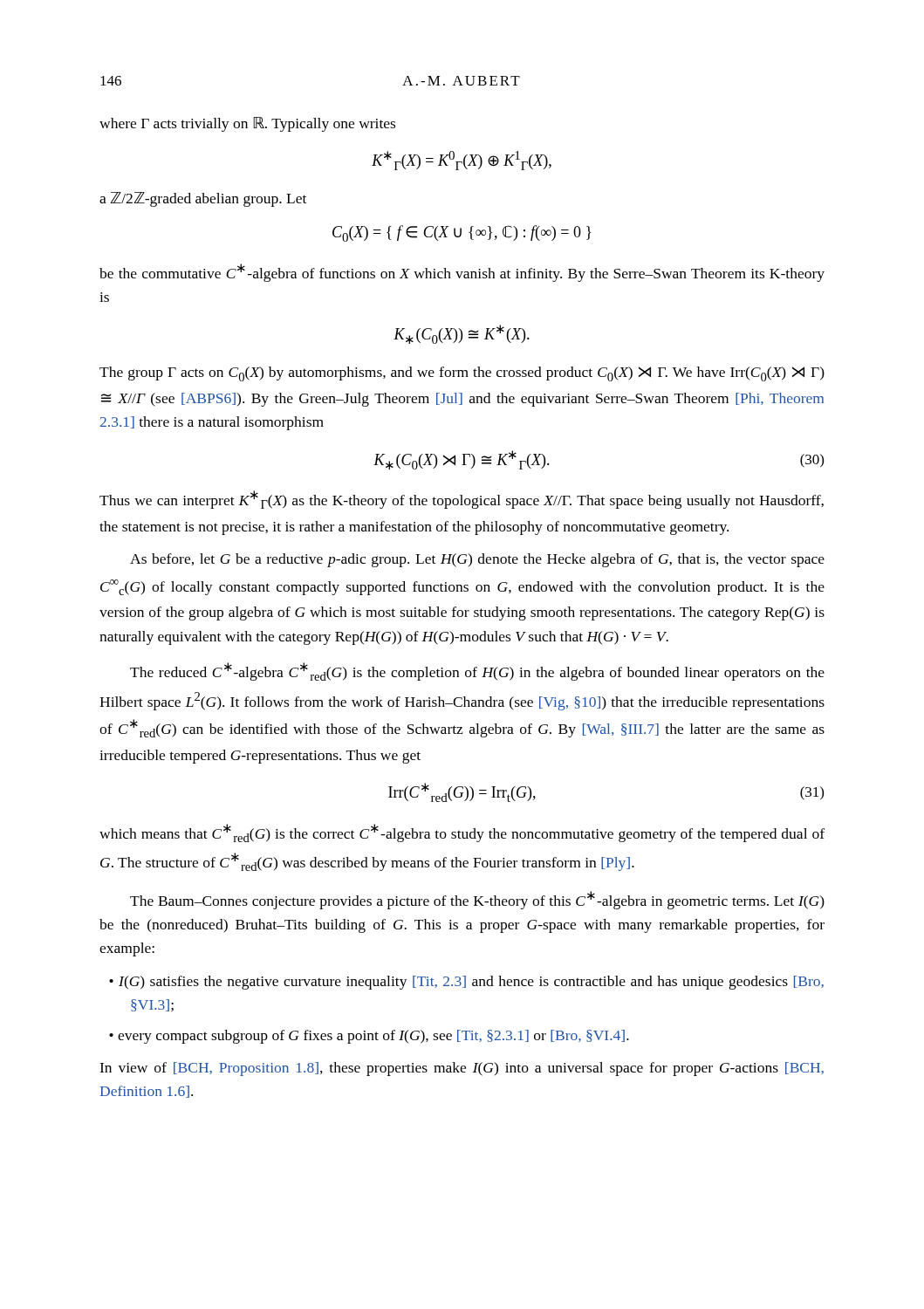
Task: Locate the block of text that opens with "In view of [BCH, Proposition 1.8], these"
Action: (462, 1079)
